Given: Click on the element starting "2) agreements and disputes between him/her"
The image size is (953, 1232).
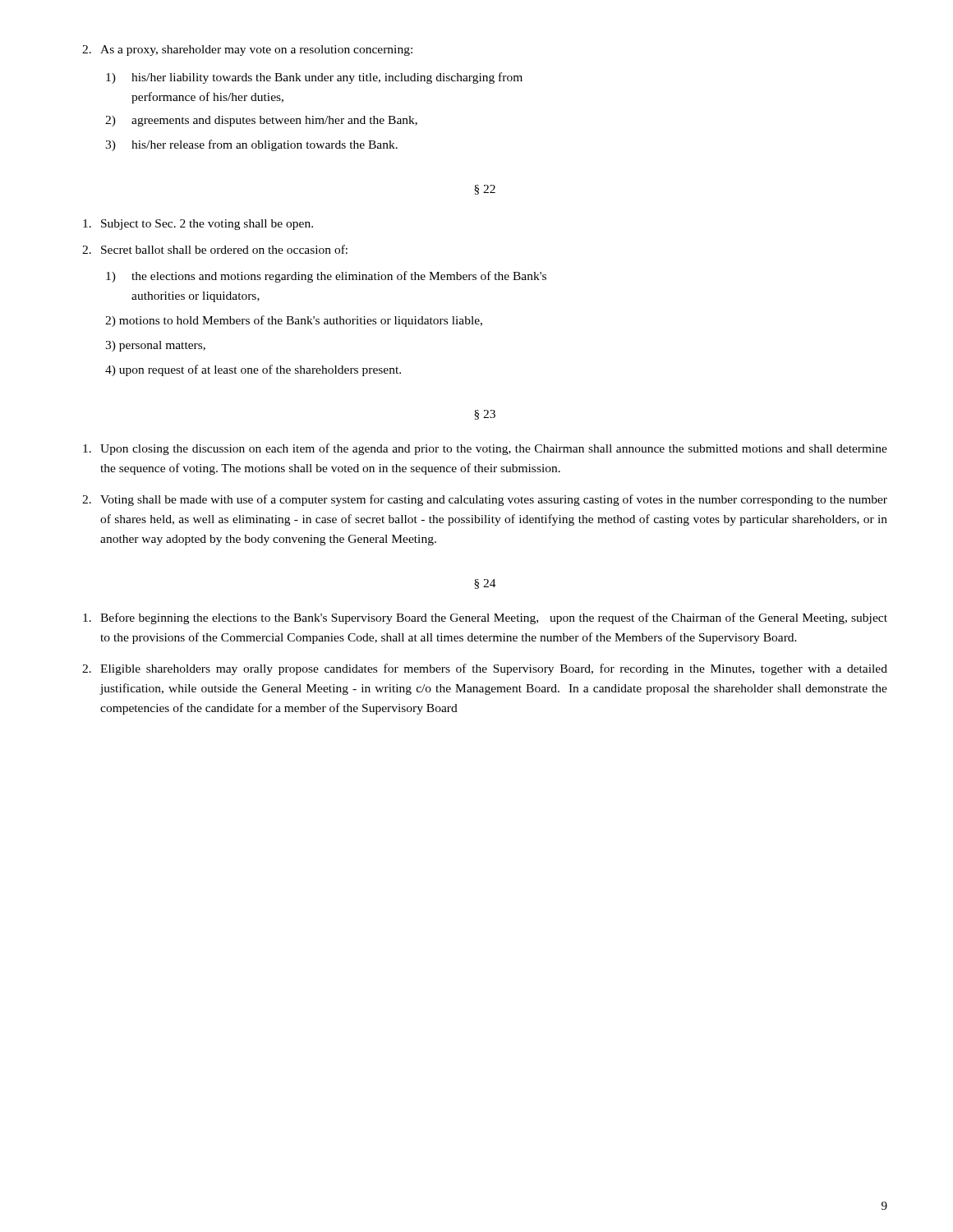Looking at the screenshot, I should [261, 121].
